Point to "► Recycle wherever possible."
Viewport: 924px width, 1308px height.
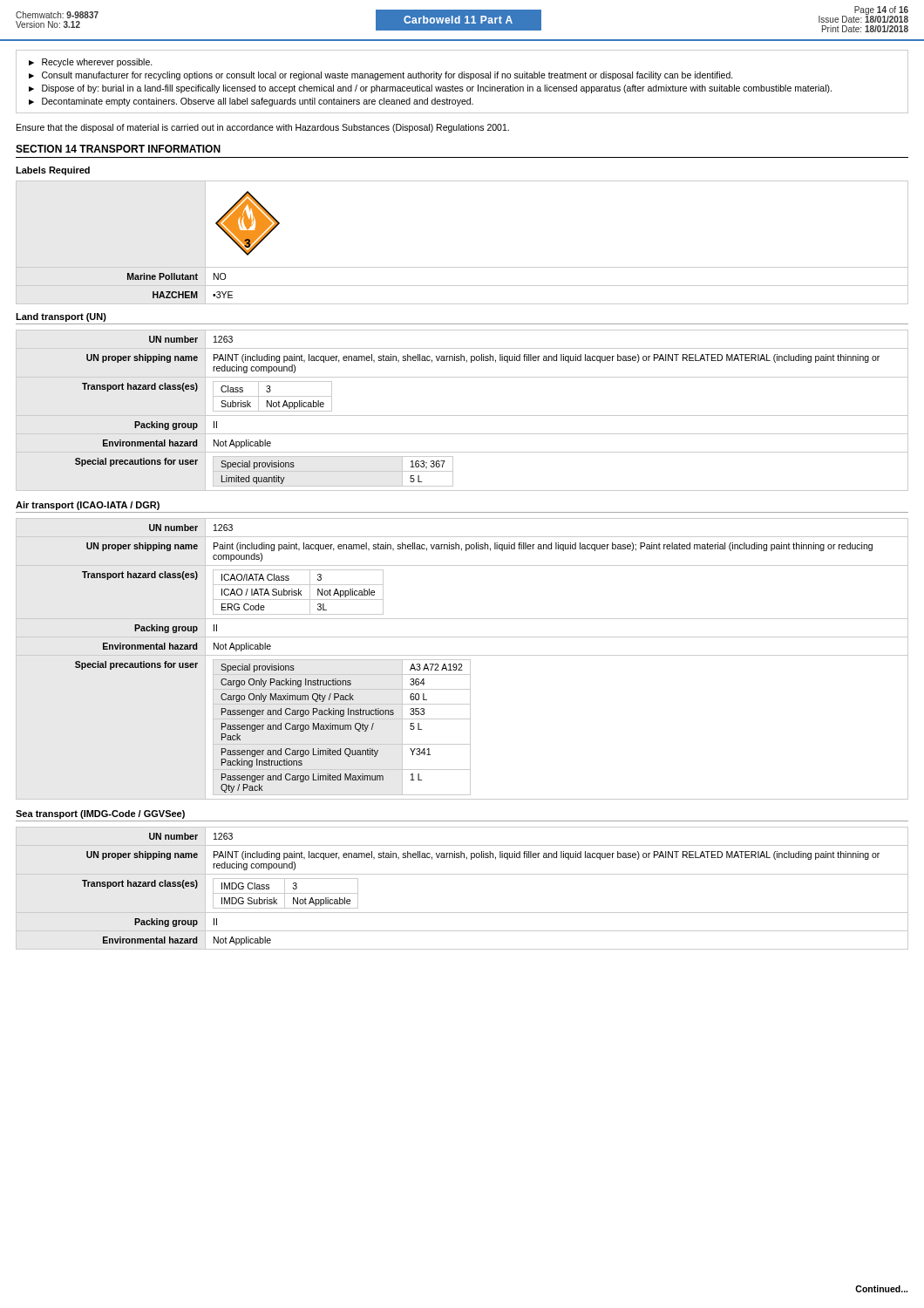tap(90, 62)
